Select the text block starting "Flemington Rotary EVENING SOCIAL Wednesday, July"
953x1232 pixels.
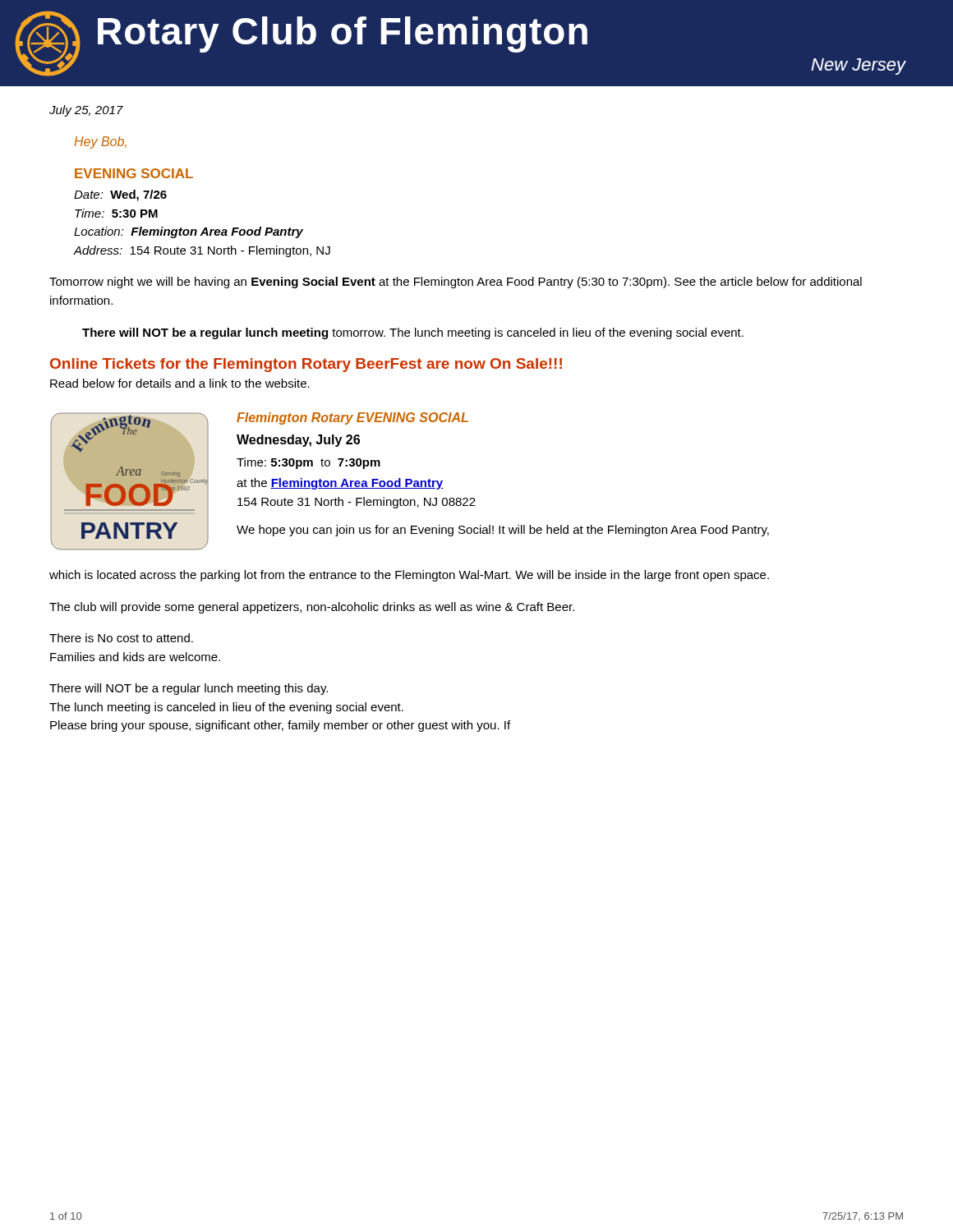click(352, 418)
